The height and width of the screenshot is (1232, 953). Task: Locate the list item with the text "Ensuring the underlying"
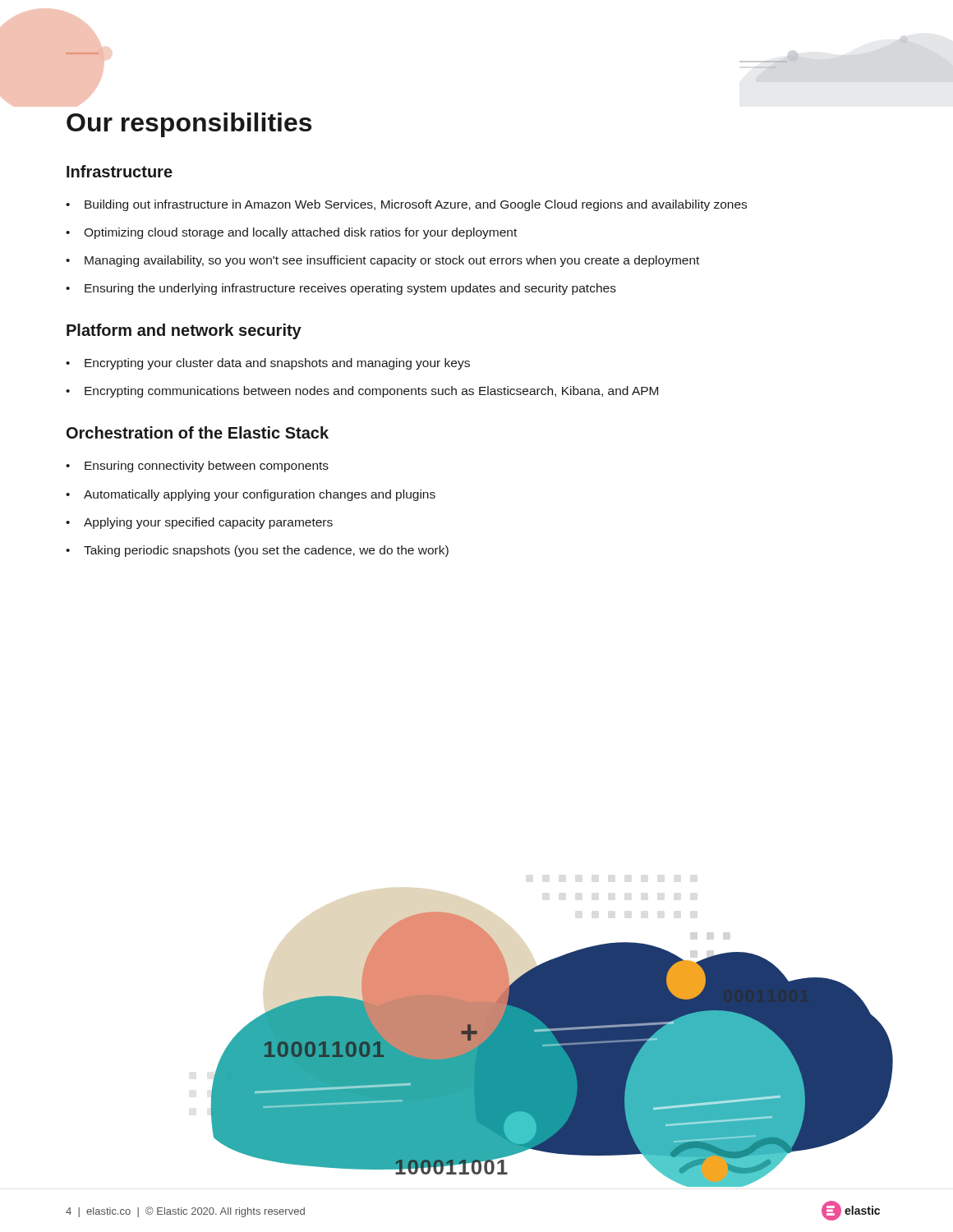point(476,289)
